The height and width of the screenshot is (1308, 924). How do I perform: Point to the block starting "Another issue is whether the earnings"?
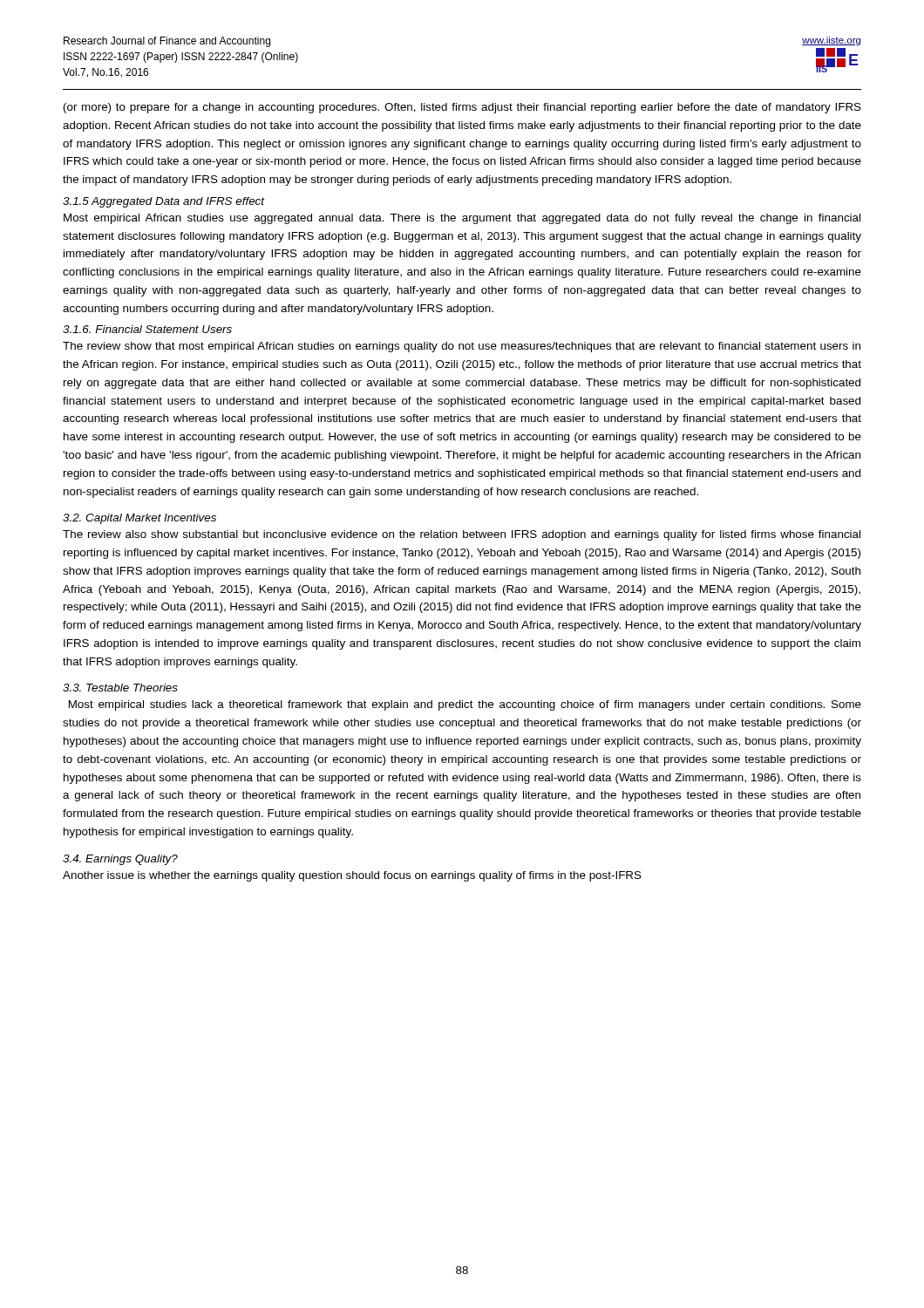pos(352,875)
